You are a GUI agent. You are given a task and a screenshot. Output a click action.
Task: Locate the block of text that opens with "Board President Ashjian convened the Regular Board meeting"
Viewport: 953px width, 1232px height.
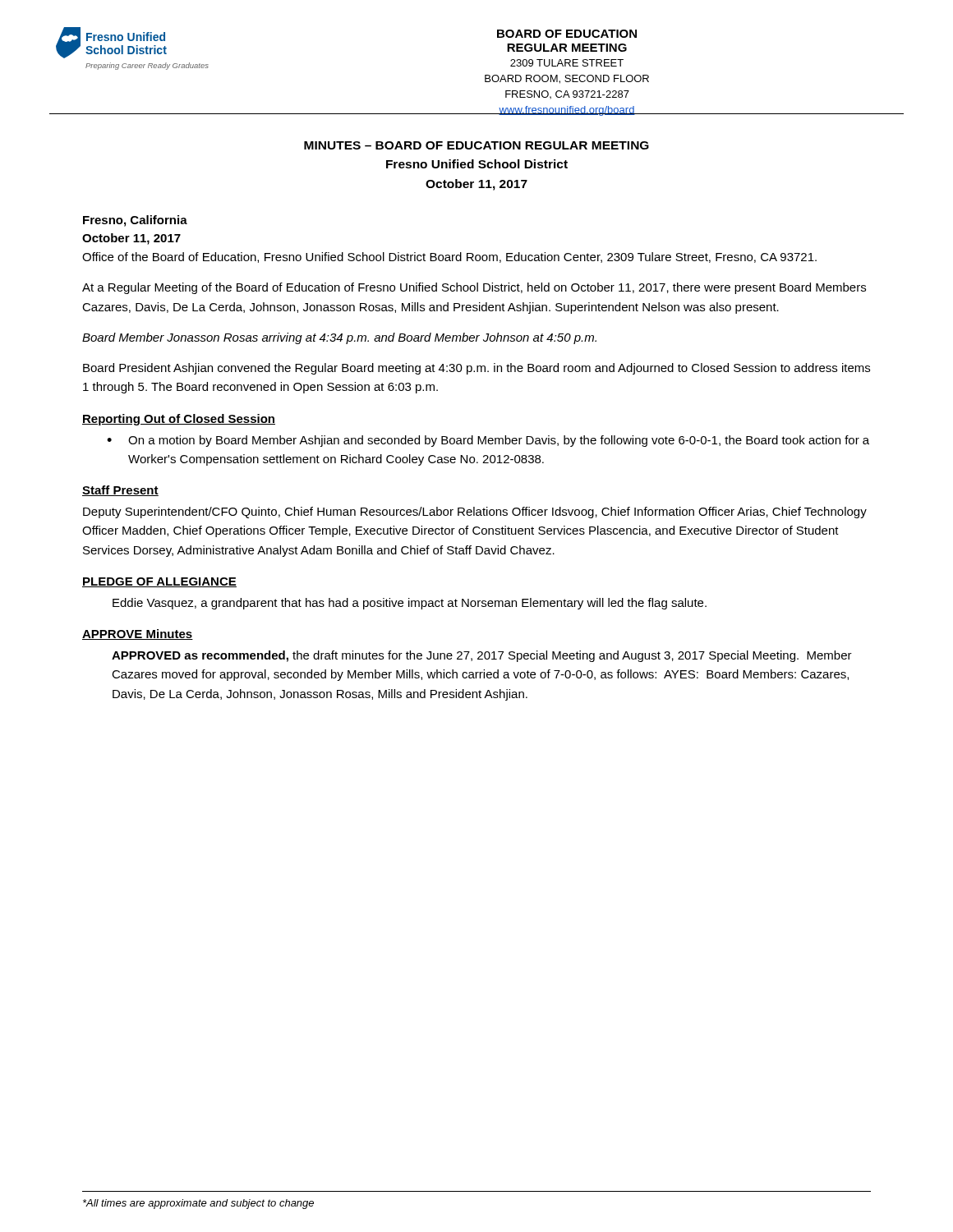click(x=476, y=377)
